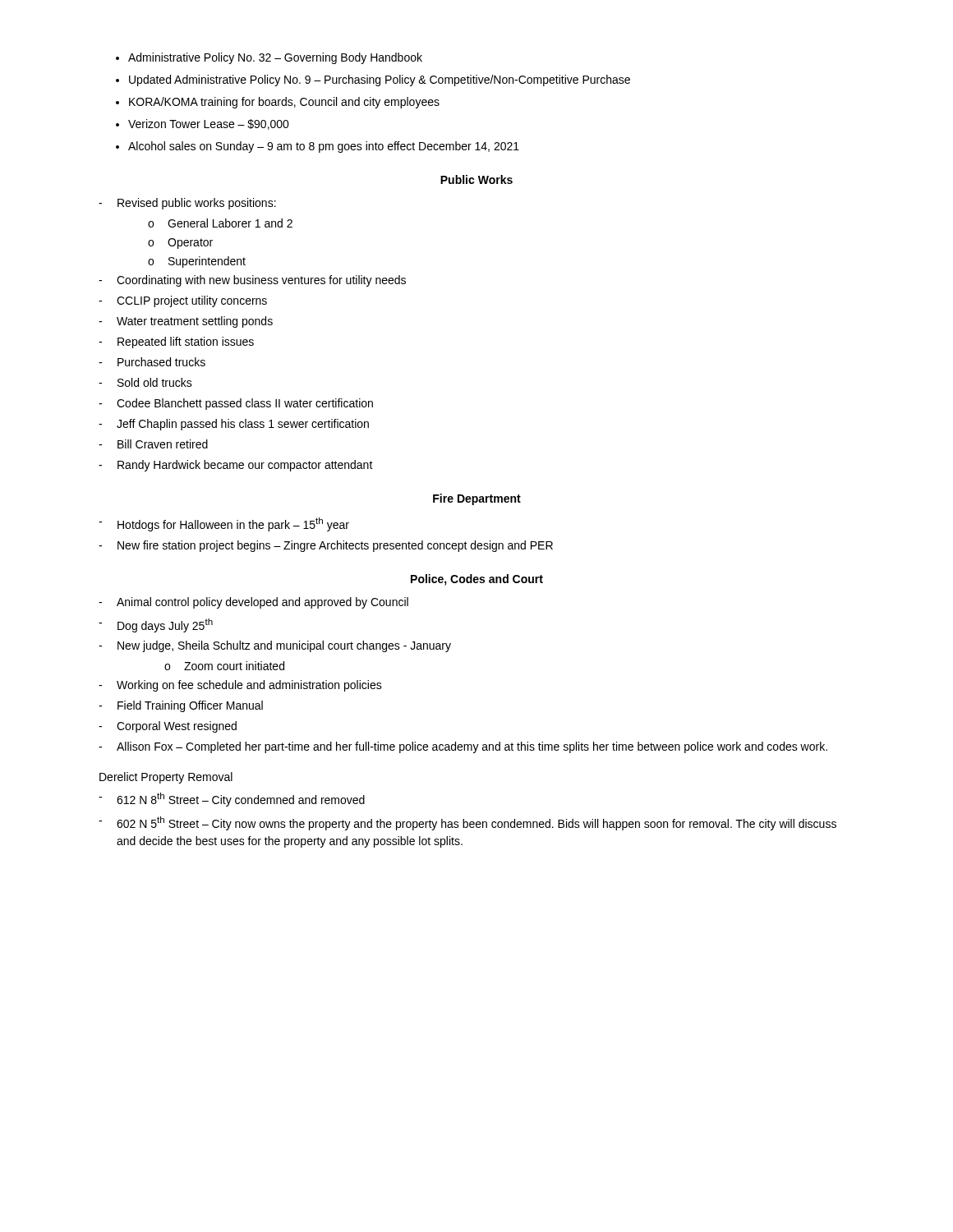The image size is (953, 1232).
Task: Where is the passage that starts "Administrative Policy No. 32 – Governing"?
Action: (269, 58)
